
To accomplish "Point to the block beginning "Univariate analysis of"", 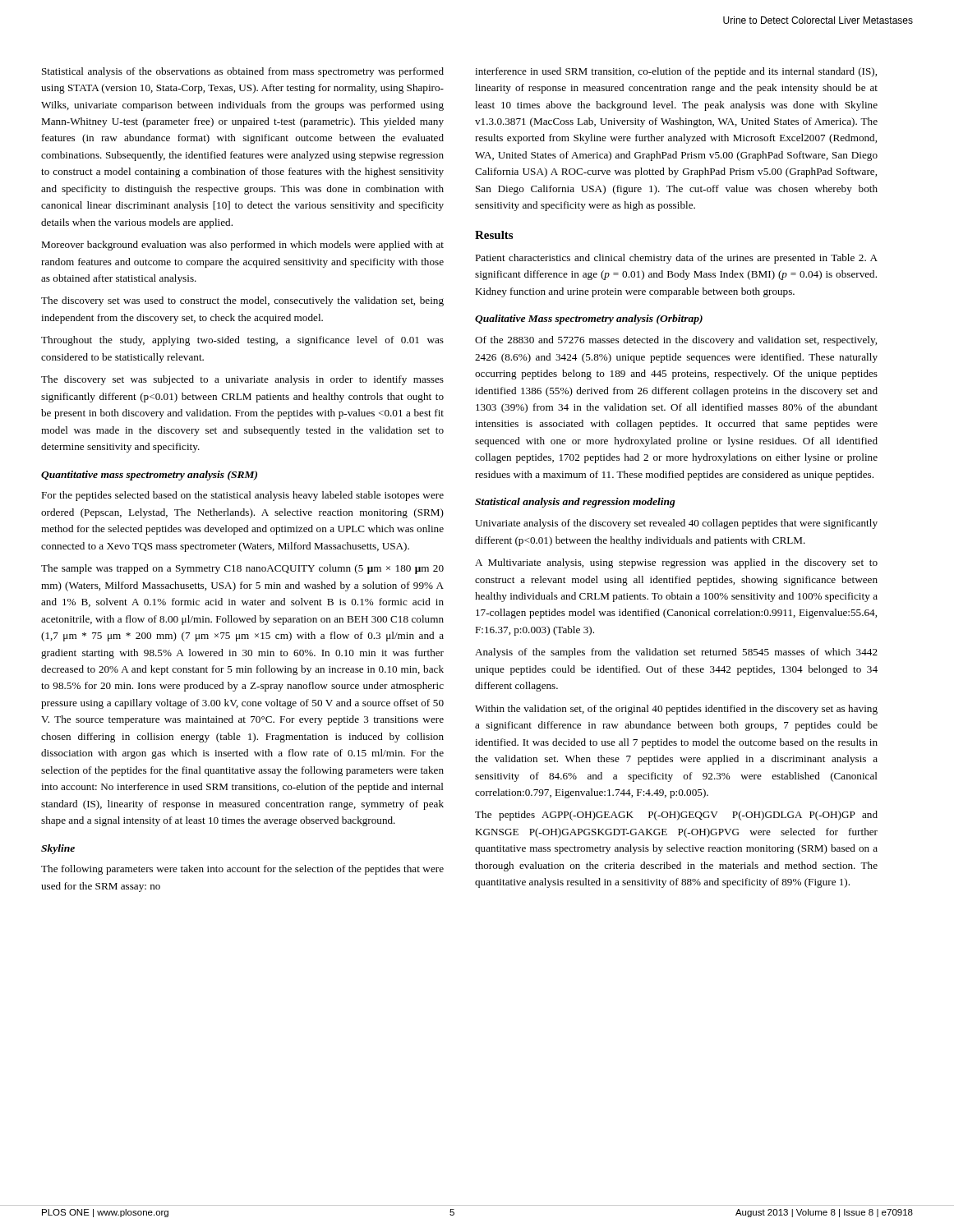I will click(x=676, y=532).
